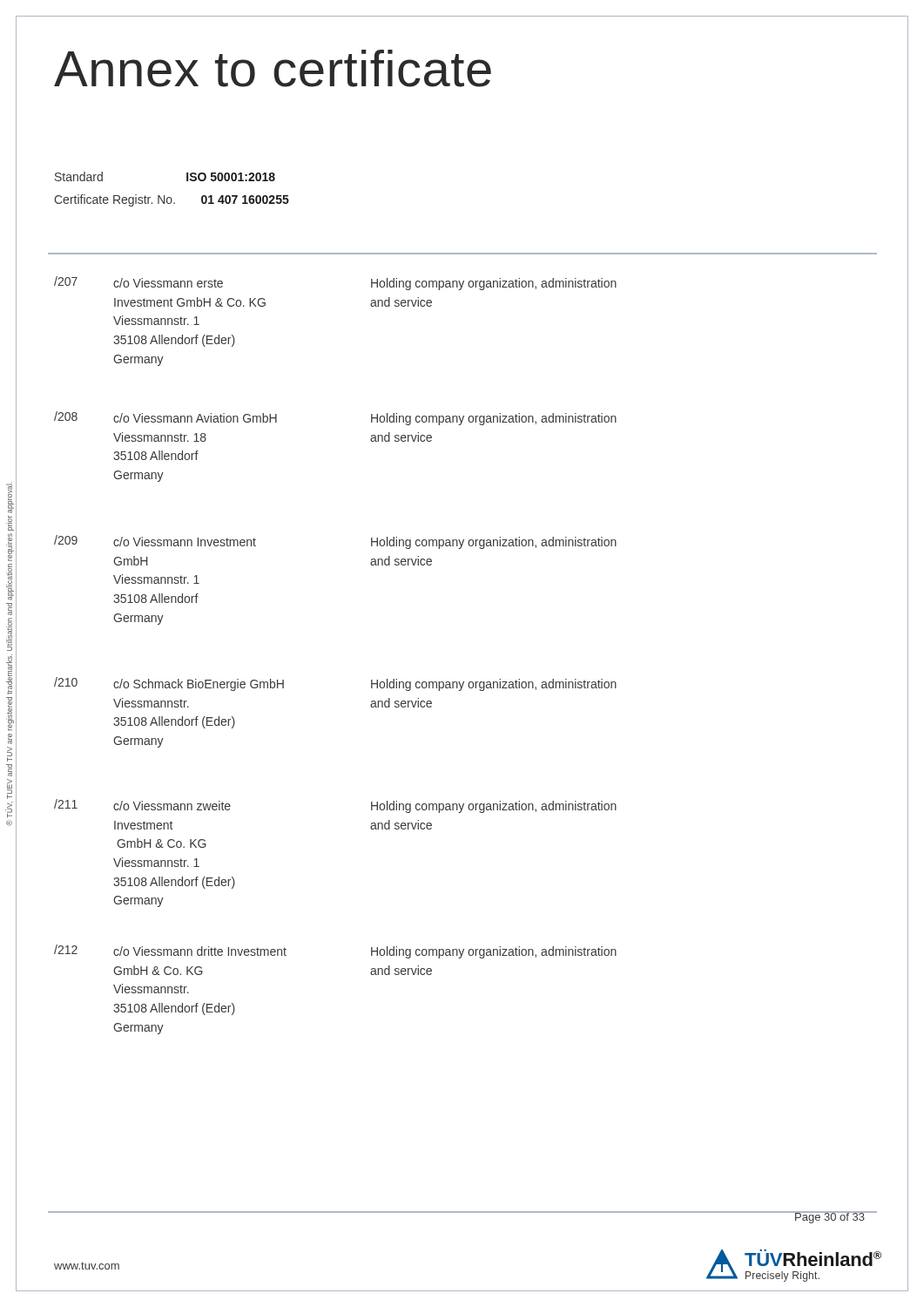The image size is (924, 1307).
Task: Where is the passage that starts "/212 c/o Viessmann dritte Investment GmbH & Co."?
Action: tap(199, 950)
